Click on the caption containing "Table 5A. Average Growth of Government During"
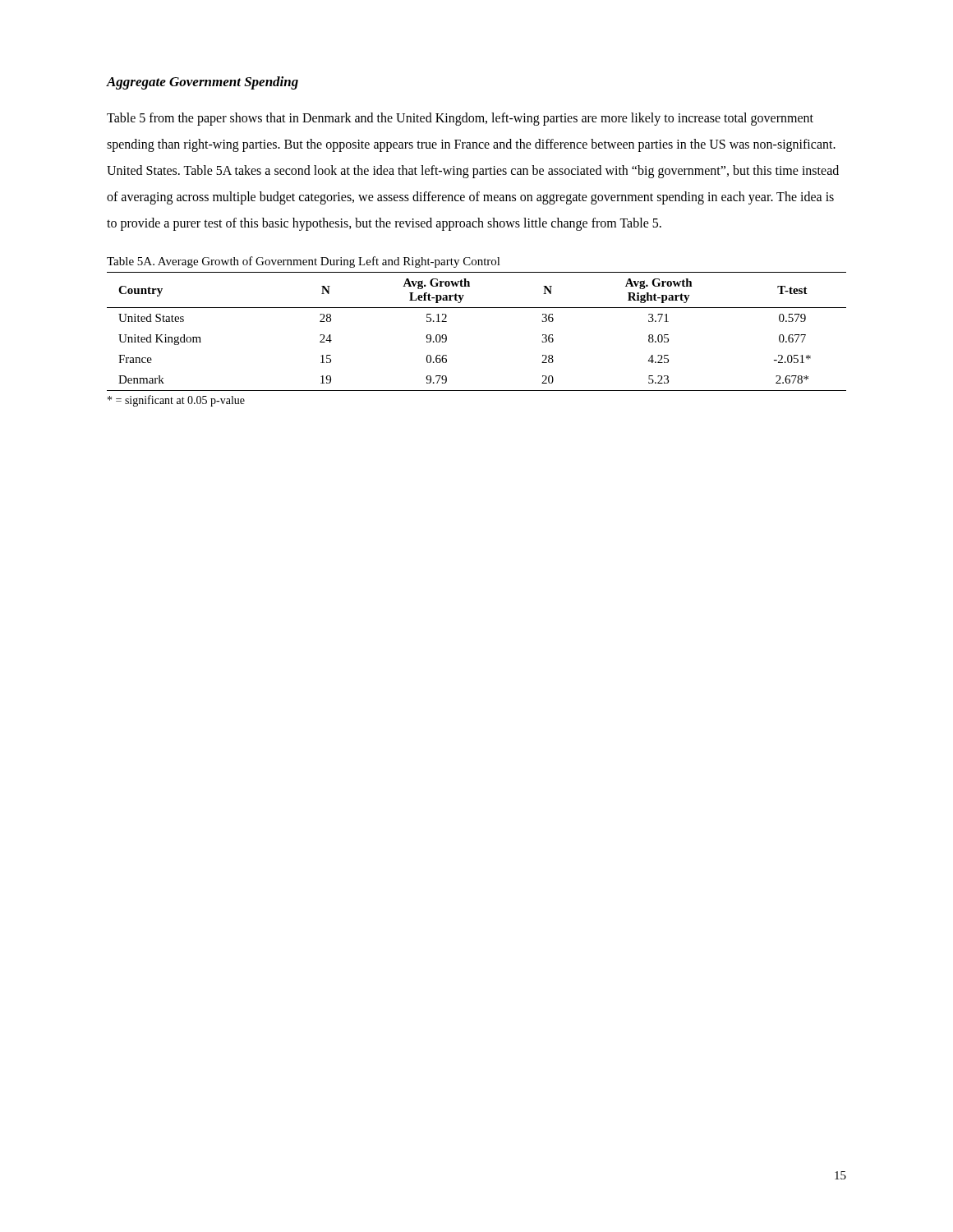 point(304,261)
